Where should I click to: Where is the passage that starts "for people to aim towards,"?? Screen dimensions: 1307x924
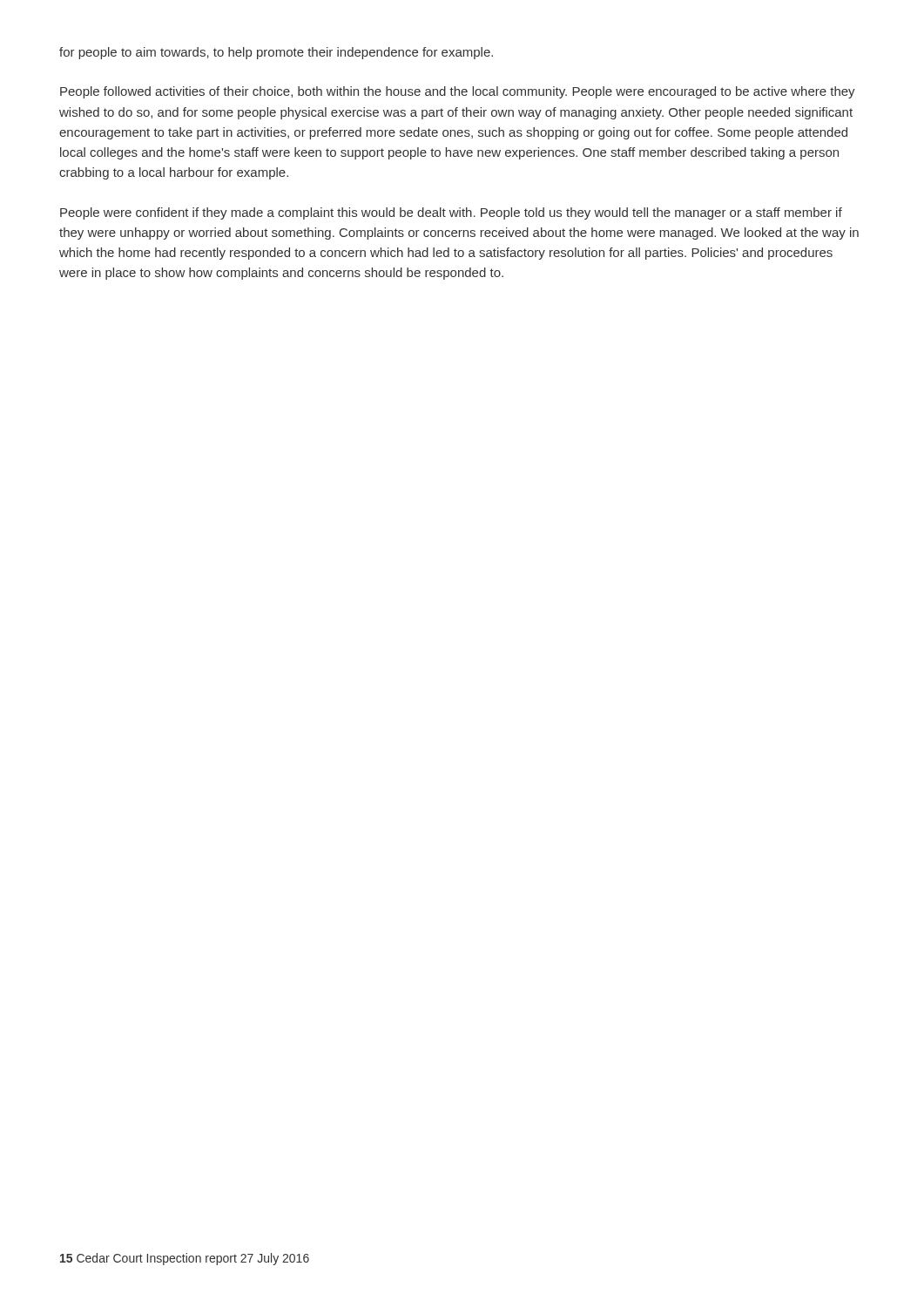tap(277, 52)
